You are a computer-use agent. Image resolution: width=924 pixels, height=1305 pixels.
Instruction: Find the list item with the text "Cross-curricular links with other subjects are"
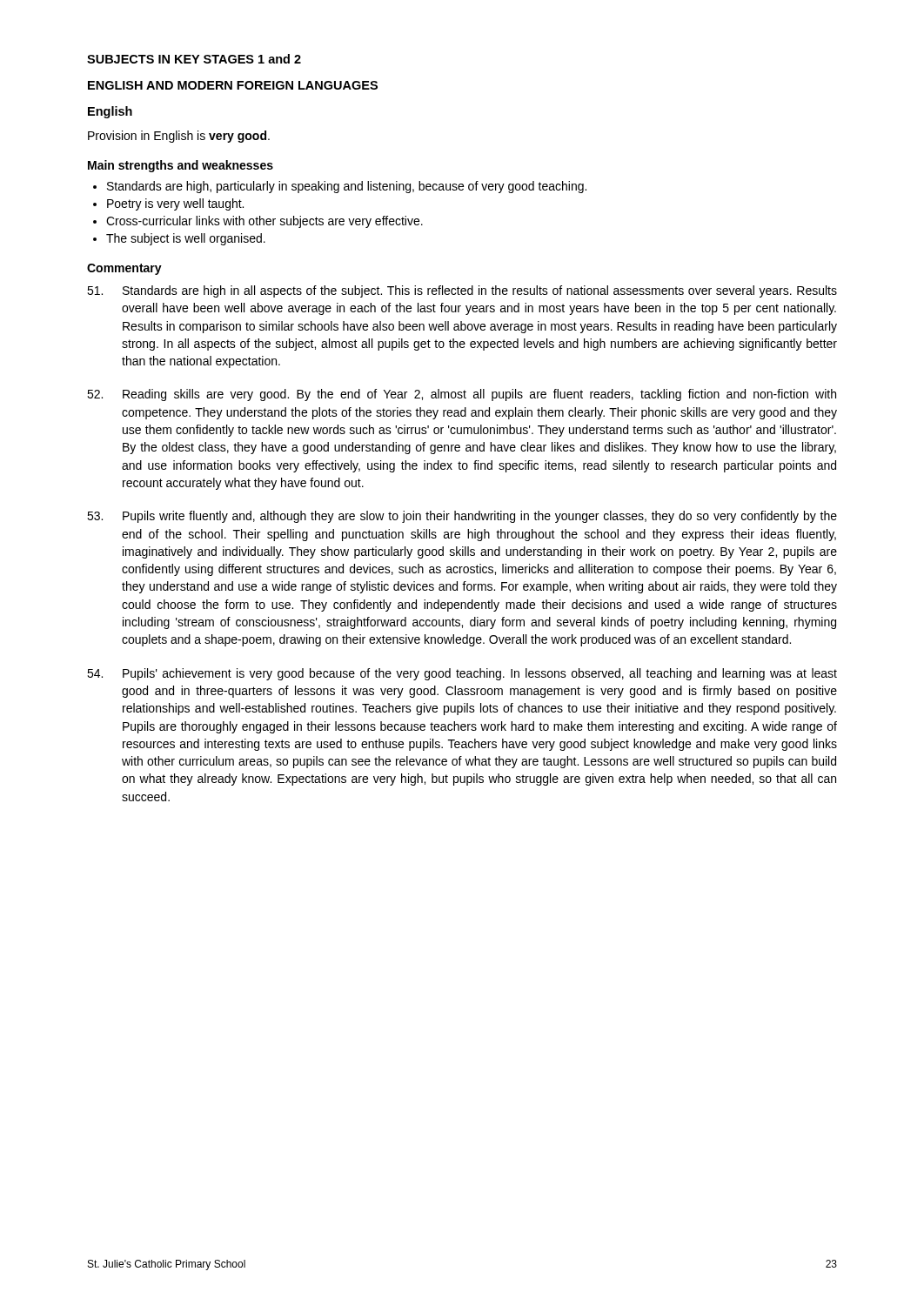265,221
